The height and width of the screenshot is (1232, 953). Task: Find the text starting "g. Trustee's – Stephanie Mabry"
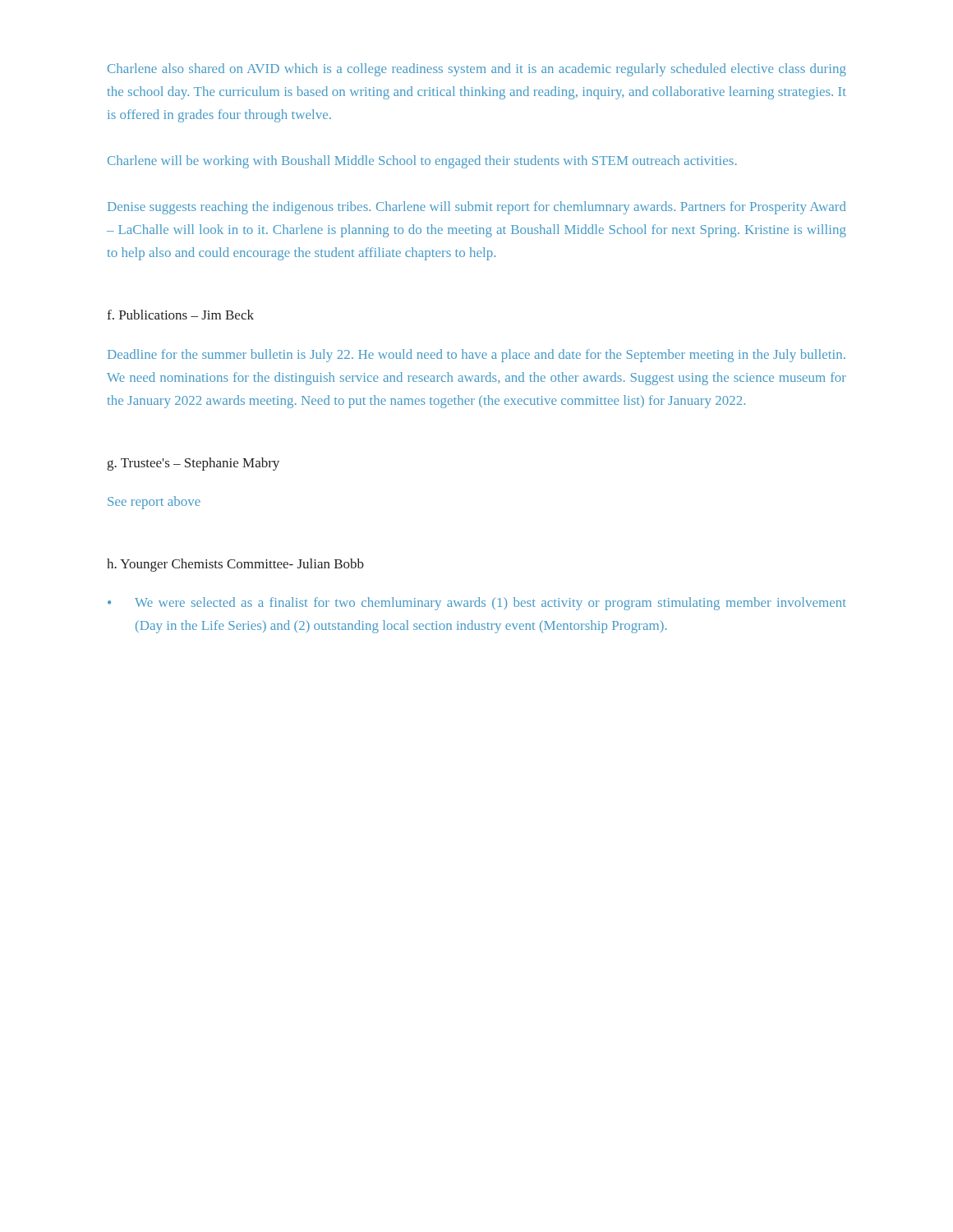193,463
